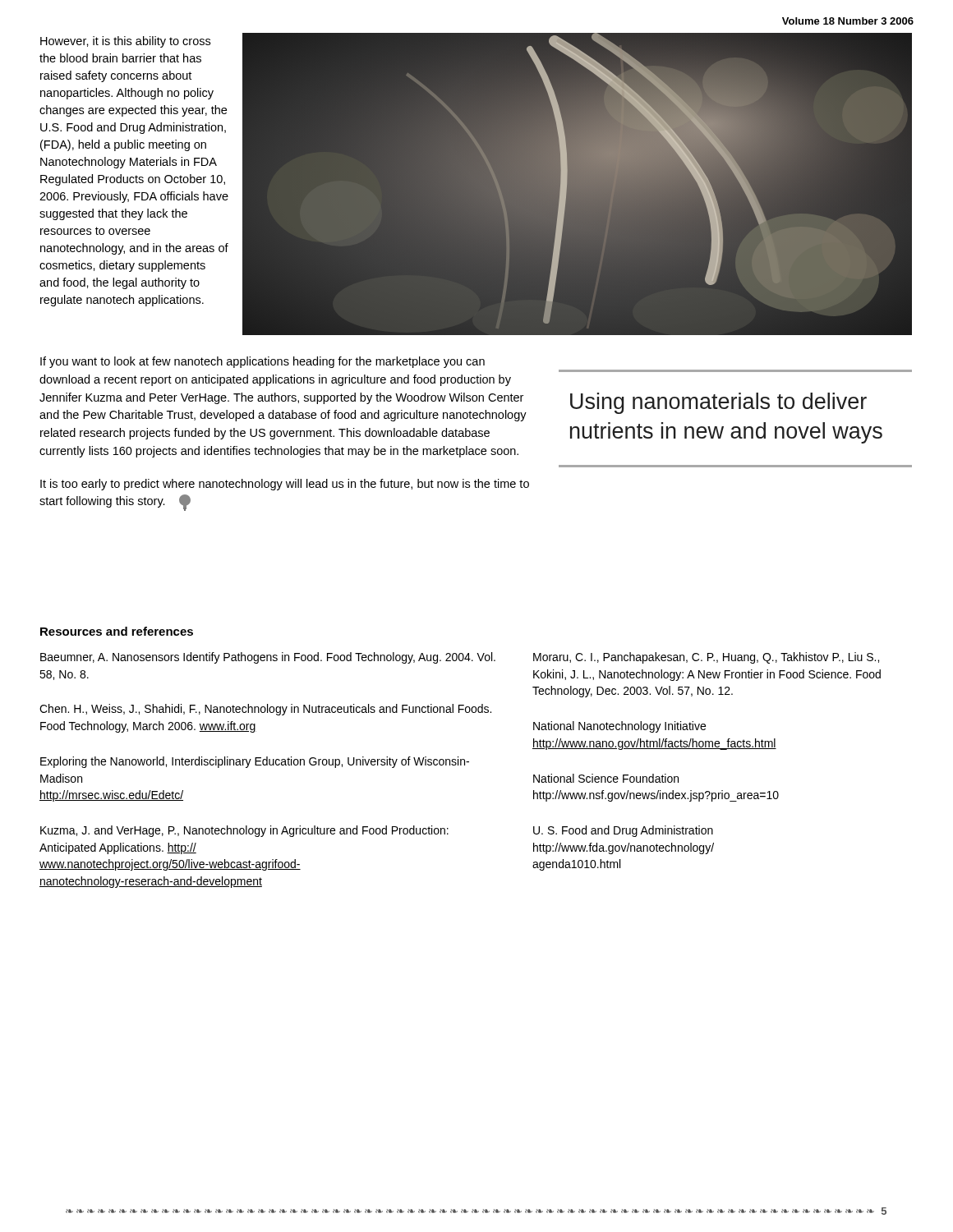The image size is (953, 1232).
Task: Find "Resources and references" on this page
Action: [117, 631]
